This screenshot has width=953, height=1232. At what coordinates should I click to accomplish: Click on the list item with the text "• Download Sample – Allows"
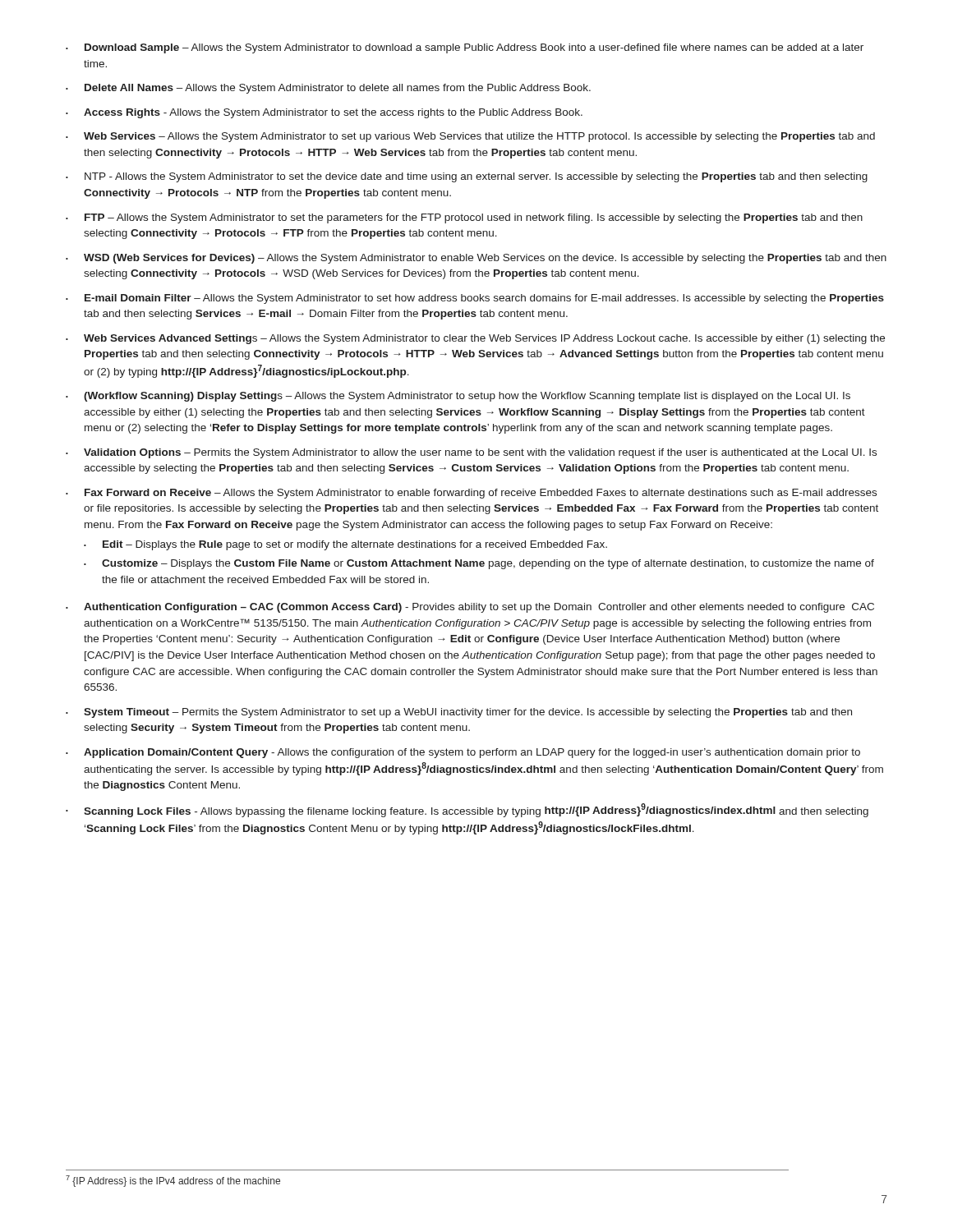coord(476,56)
